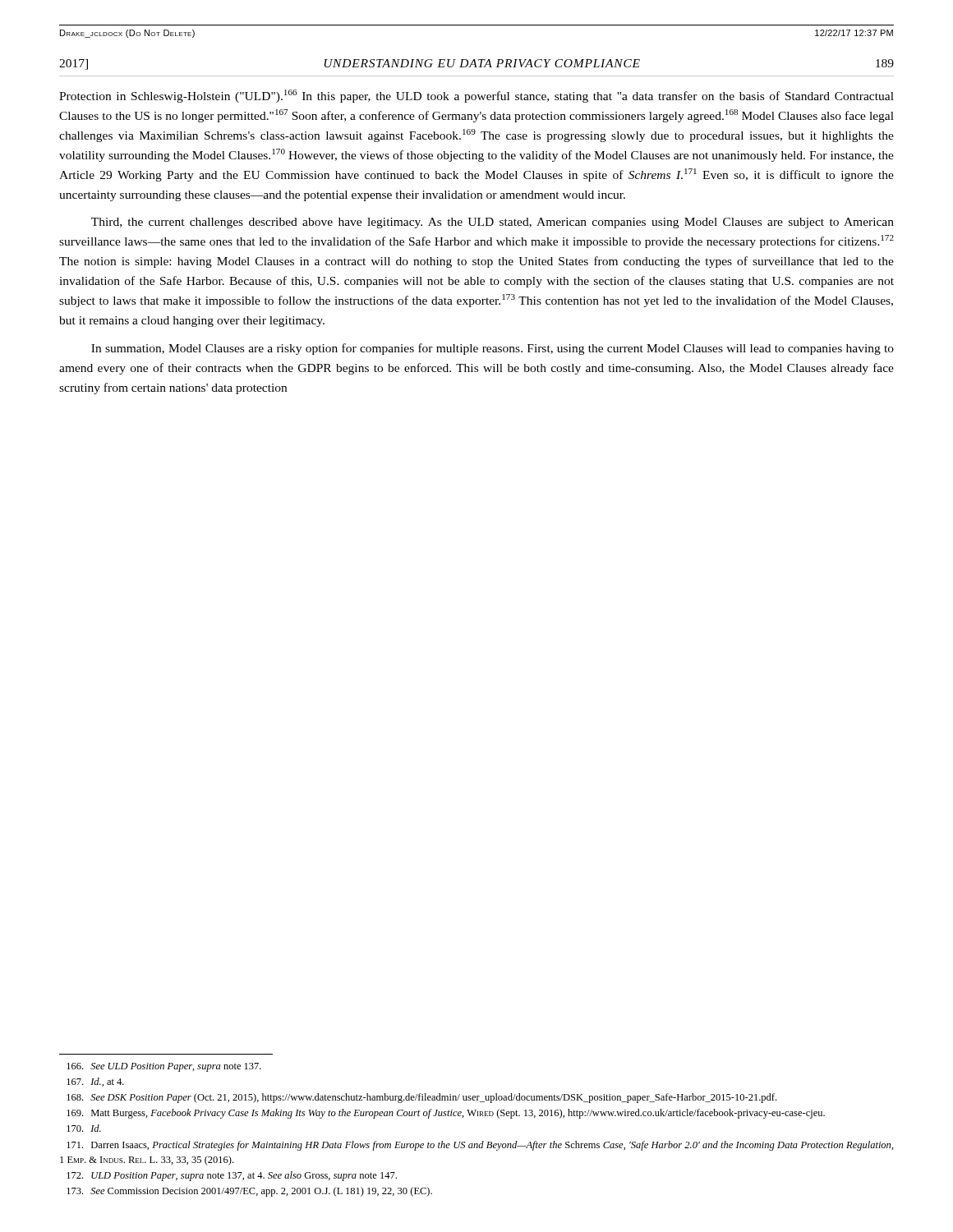The width and height of the screenshot is (953, 1232).
Task: Where is the passage that starts "Protection in Schleswig-Holstein ("ULD").166 In this paper, the"?
Action: click(x=476, y=145)
